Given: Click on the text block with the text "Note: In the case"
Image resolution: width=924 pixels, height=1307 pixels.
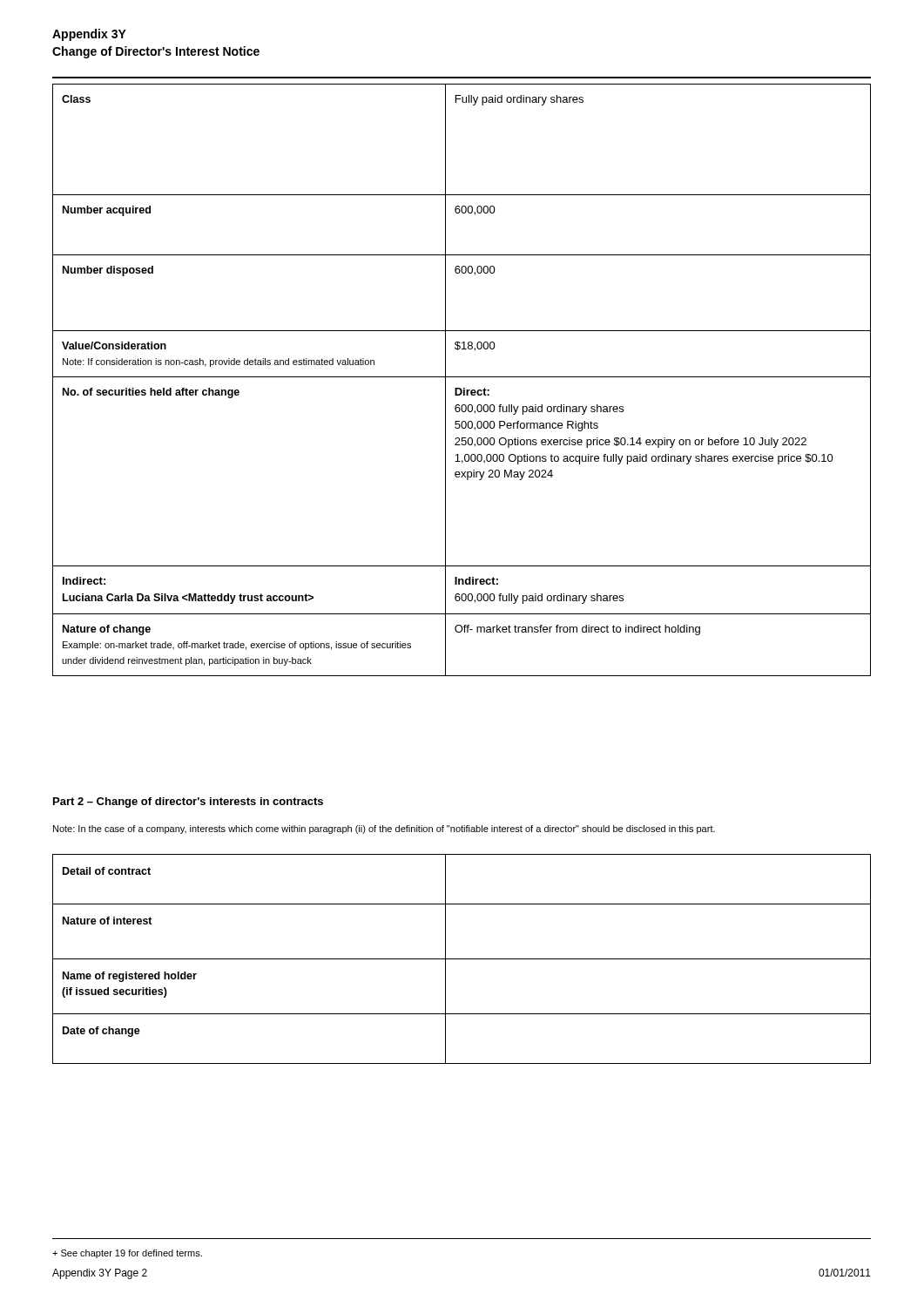Looking at the screenshot, I should 384,829.
